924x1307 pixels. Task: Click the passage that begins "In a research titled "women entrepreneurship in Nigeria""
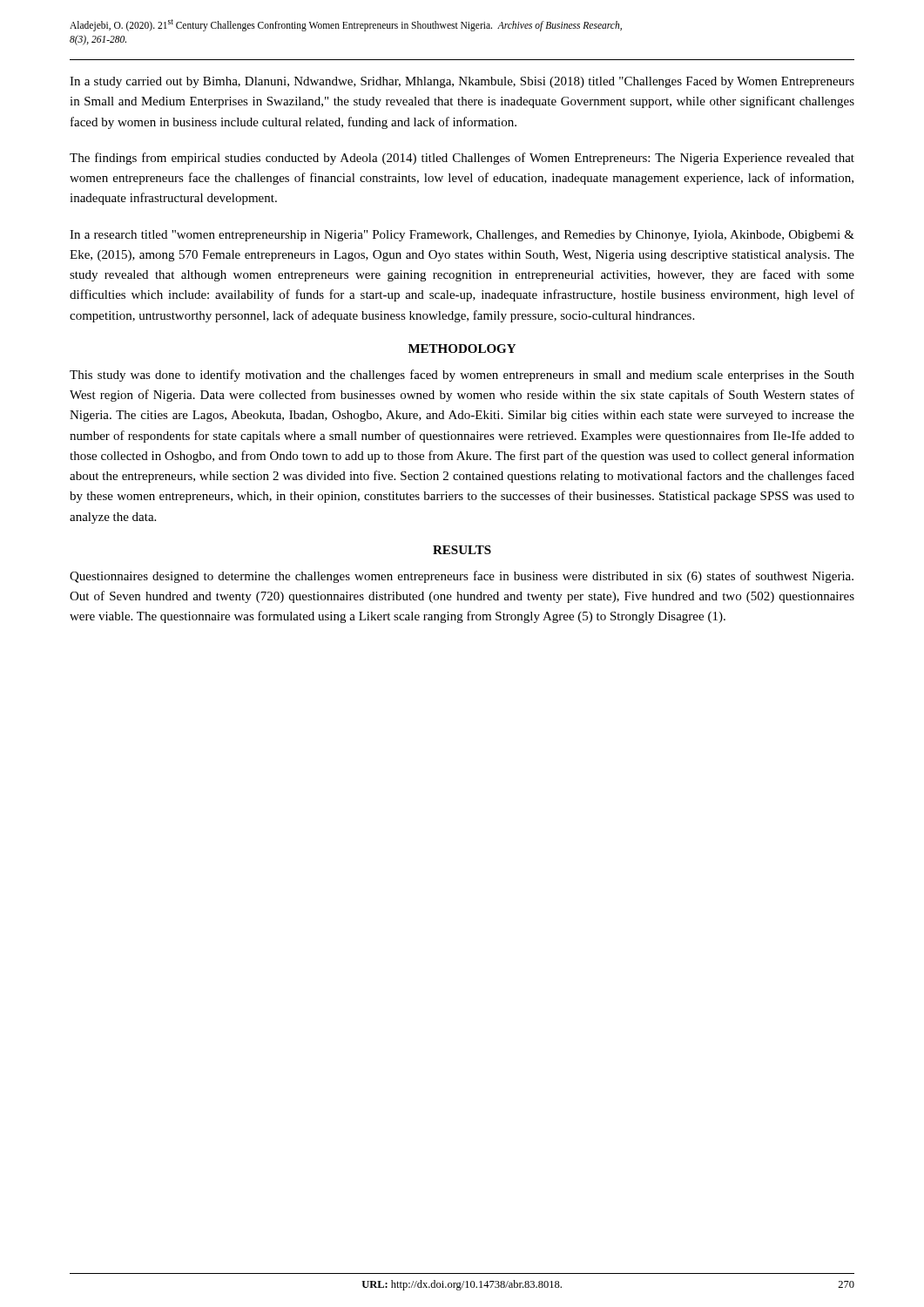[x=462, y=274]
